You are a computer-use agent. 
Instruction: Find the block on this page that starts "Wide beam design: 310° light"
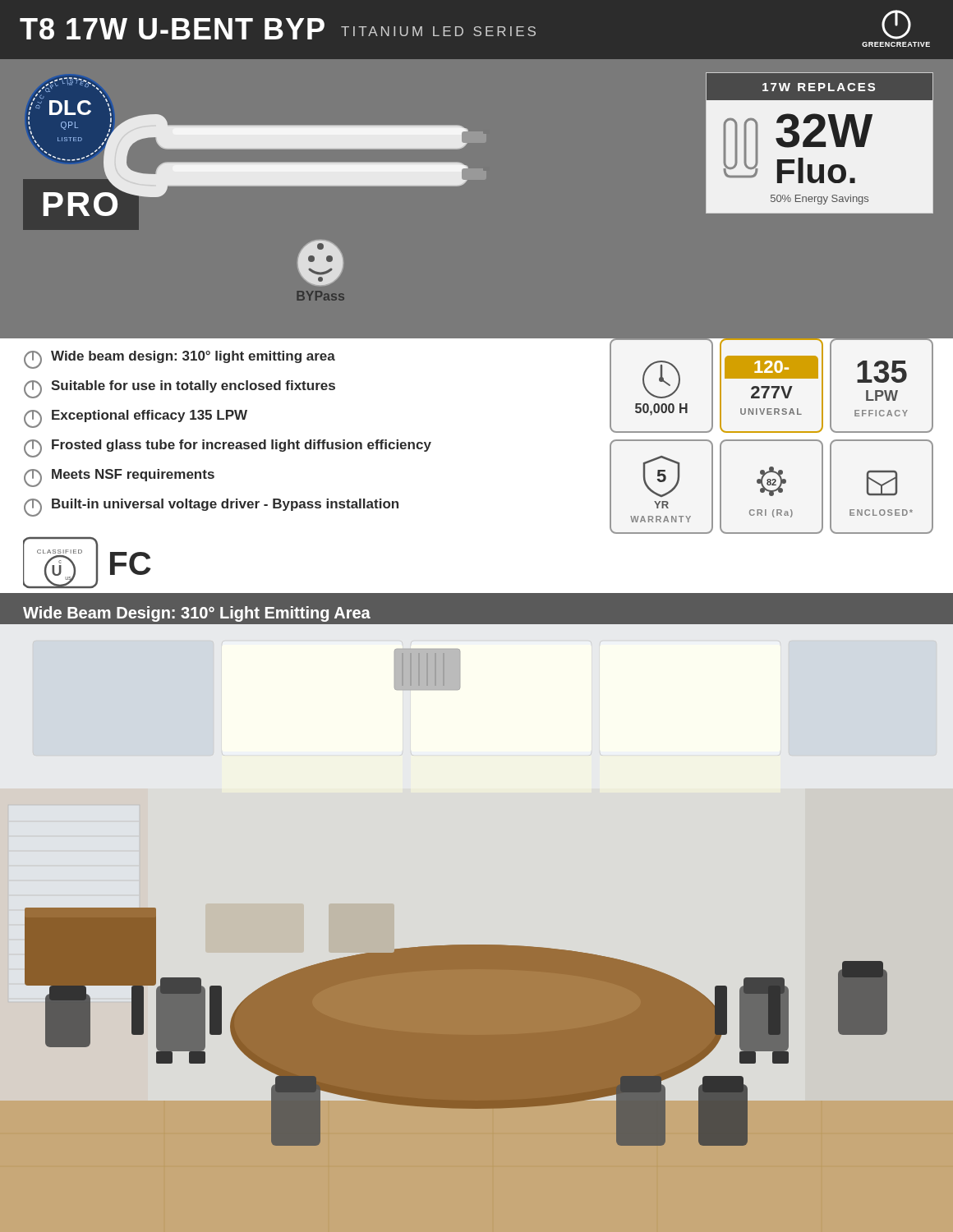point(179,359)
